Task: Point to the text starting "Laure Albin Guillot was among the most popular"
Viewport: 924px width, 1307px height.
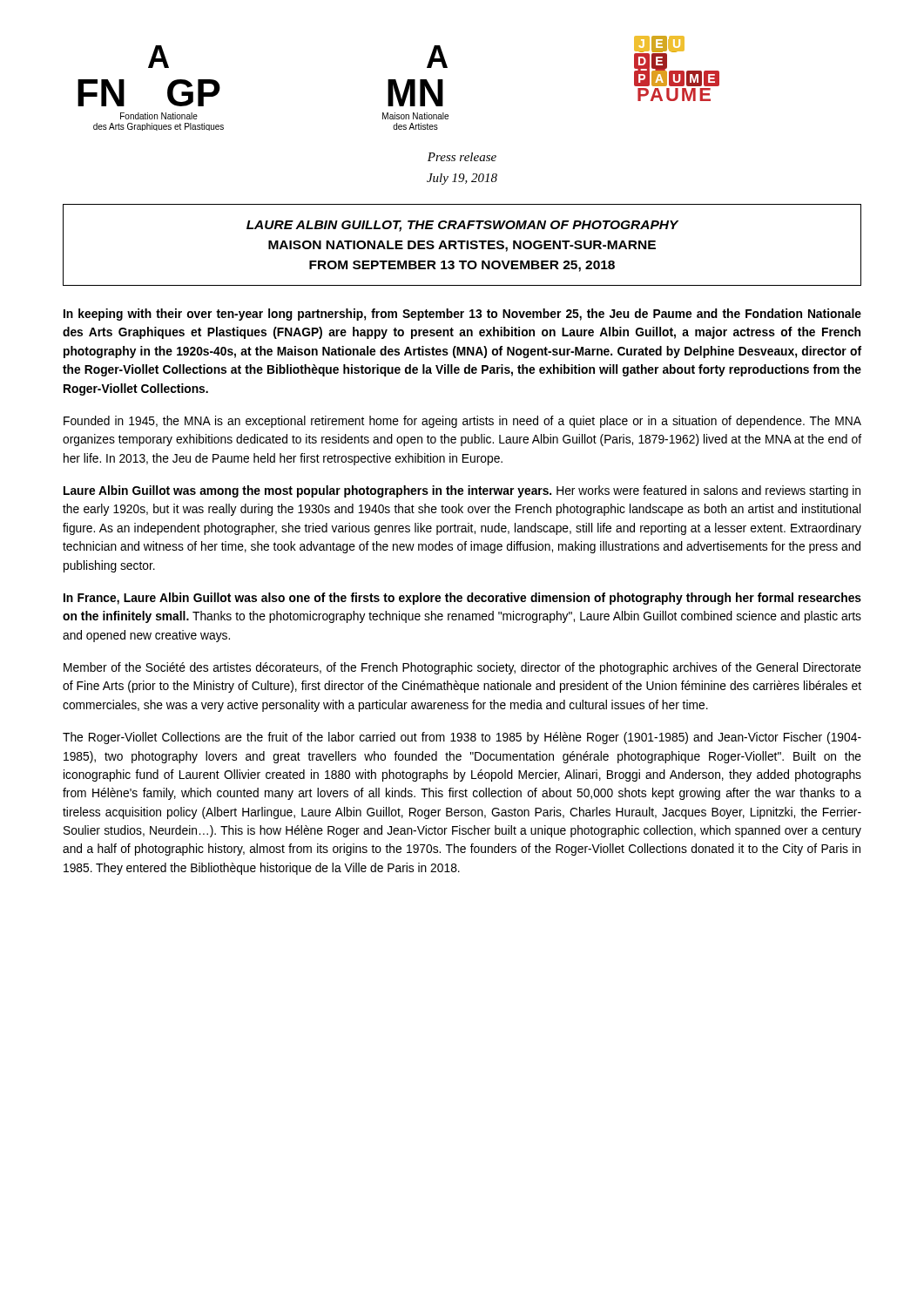Action: coord(462,528)
